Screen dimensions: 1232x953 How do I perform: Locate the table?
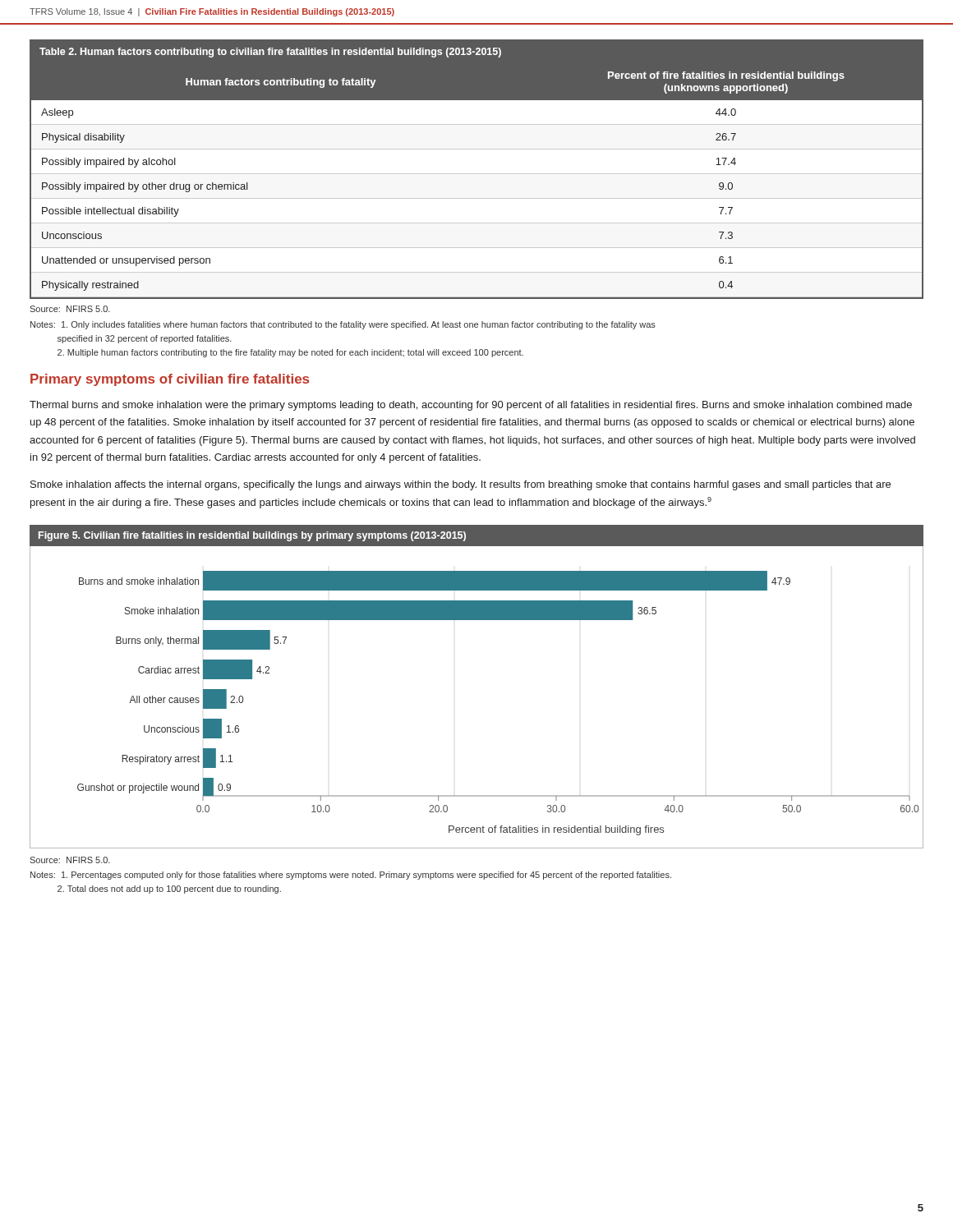pos(476,169)
